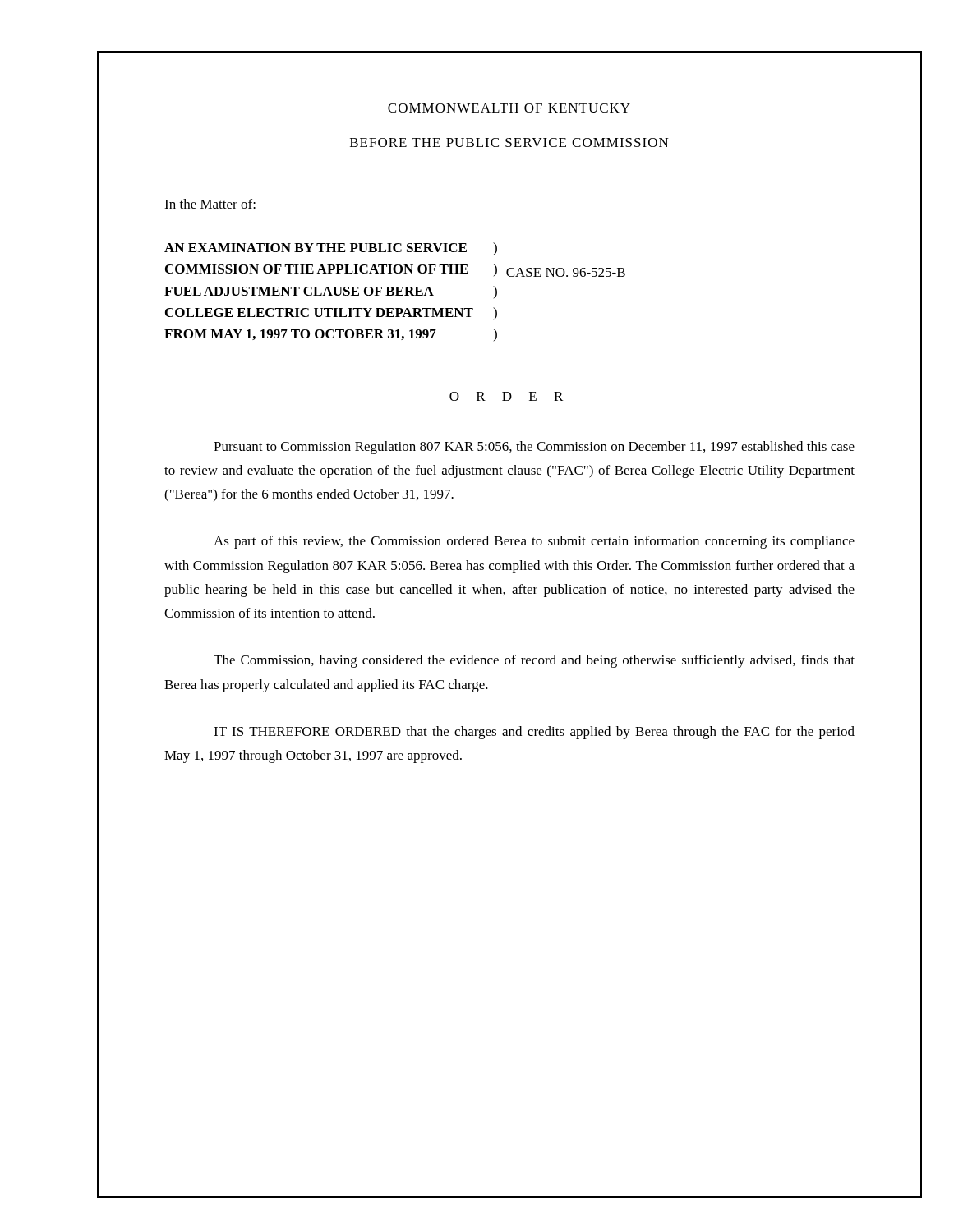Image resolution: width=963 pixels, height=1232 pixels.
Task: Navigate to the text block starting "The Commission, having considered the evidence of"
Action: pos(509,672)
